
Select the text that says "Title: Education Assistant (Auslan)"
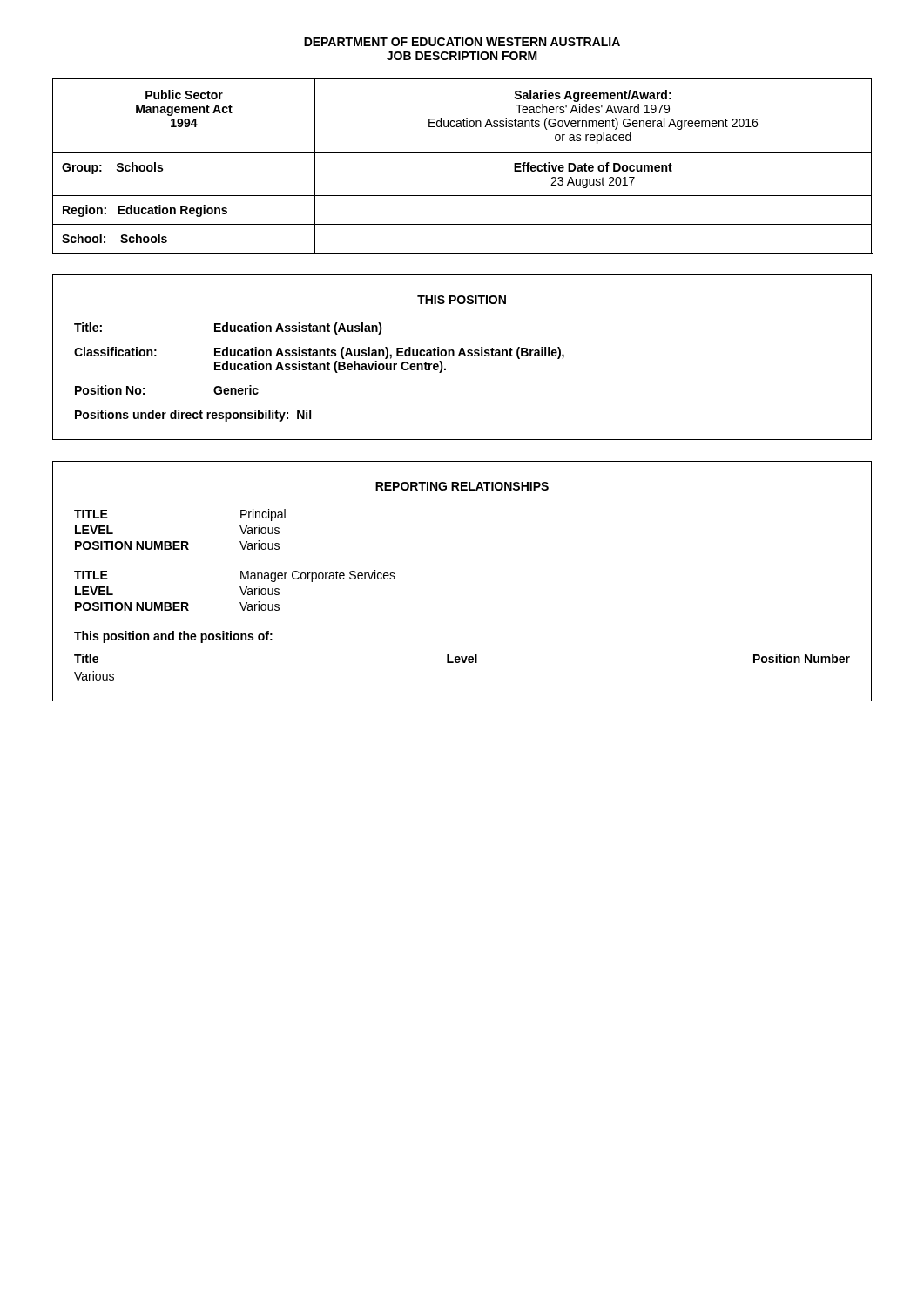[228, 328]
